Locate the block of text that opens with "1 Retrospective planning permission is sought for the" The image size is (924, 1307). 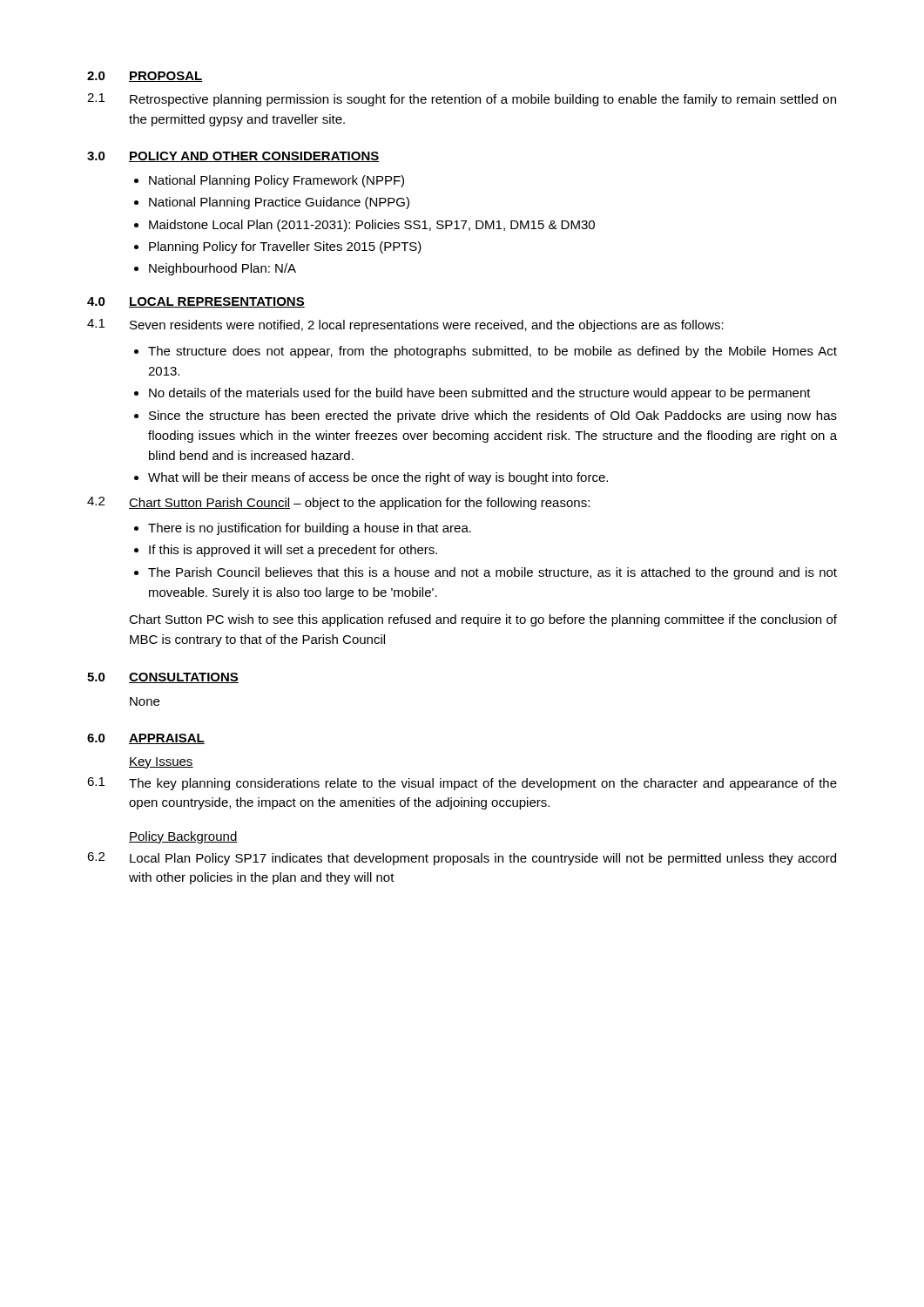[462, 109]
